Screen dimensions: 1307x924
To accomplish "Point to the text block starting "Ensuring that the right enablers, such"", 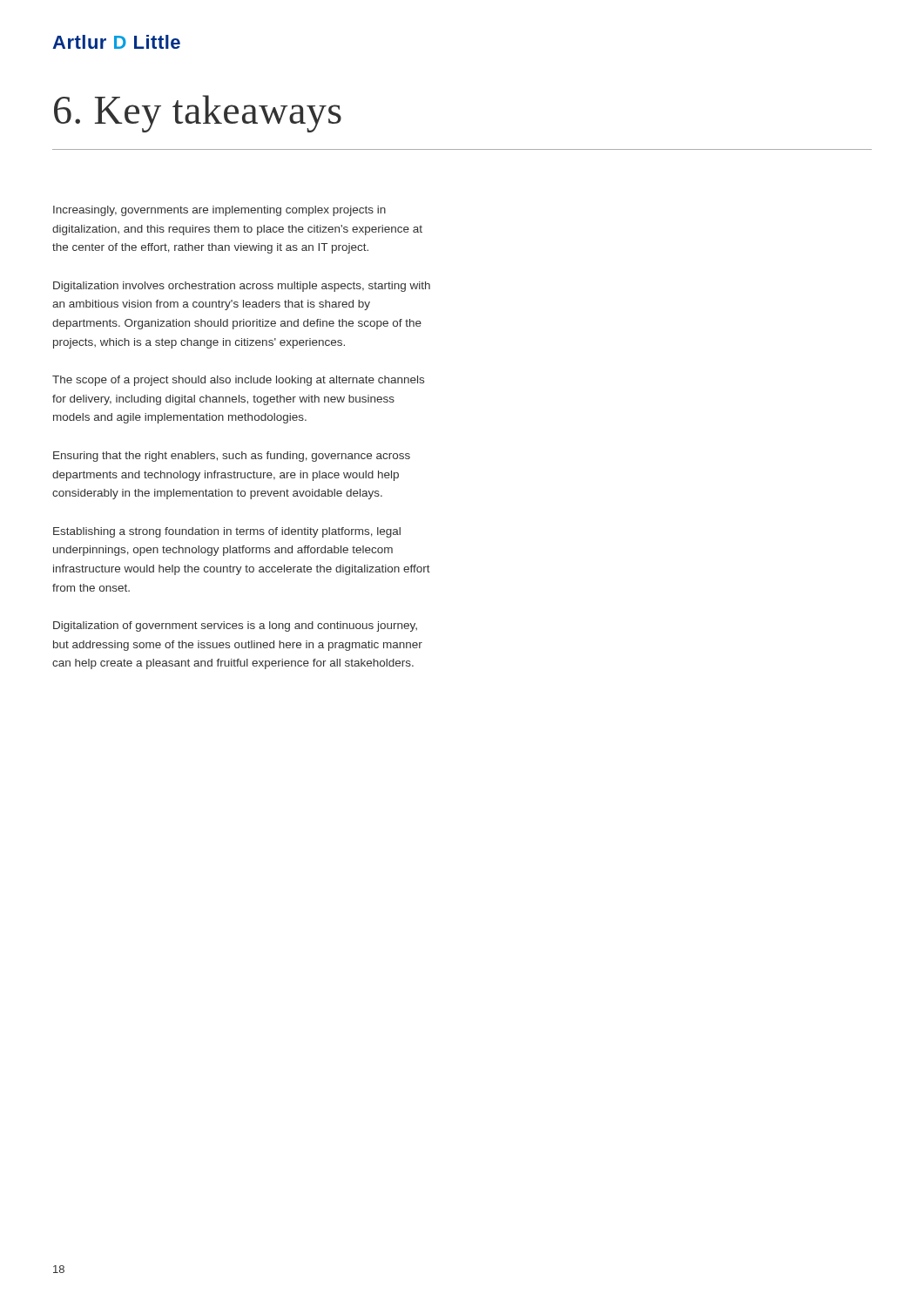I will (231, 474).
